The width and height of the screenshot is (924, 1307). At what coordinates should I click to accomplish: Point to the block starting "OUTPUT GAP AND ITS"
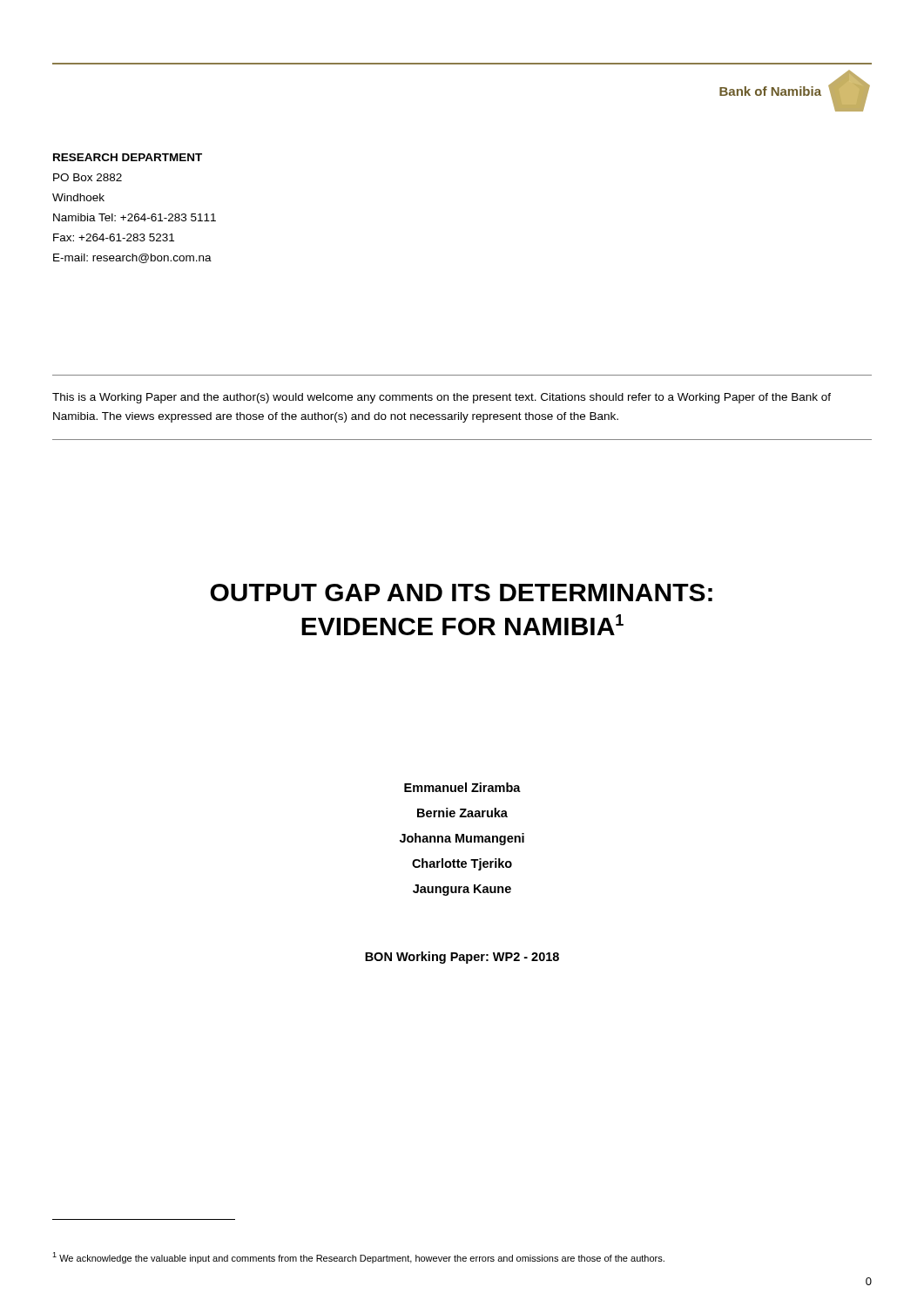point(462,609)
